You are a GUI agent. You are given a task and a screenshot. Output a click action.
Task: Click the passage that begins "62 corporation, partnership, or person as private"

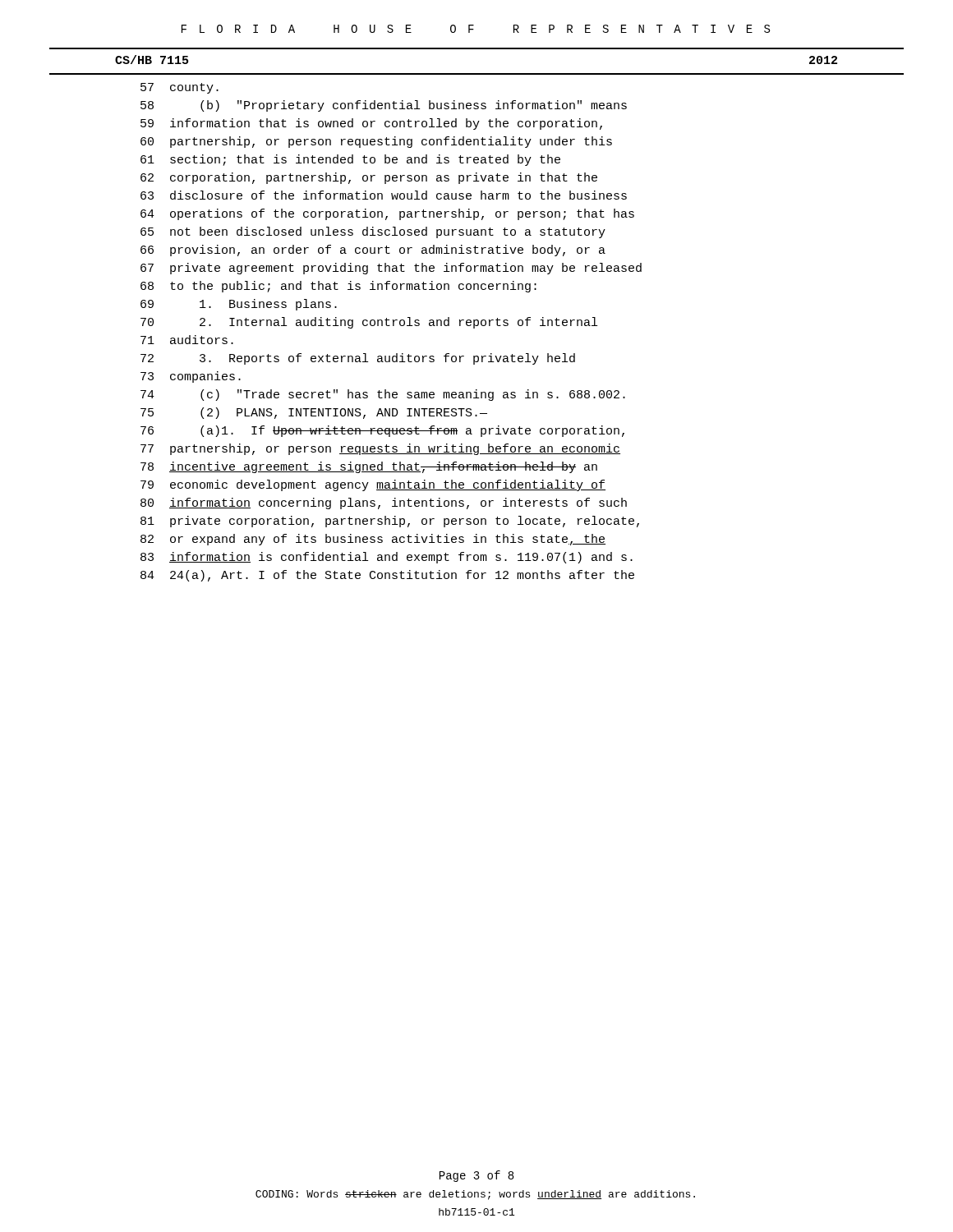[x=476, y=179]
